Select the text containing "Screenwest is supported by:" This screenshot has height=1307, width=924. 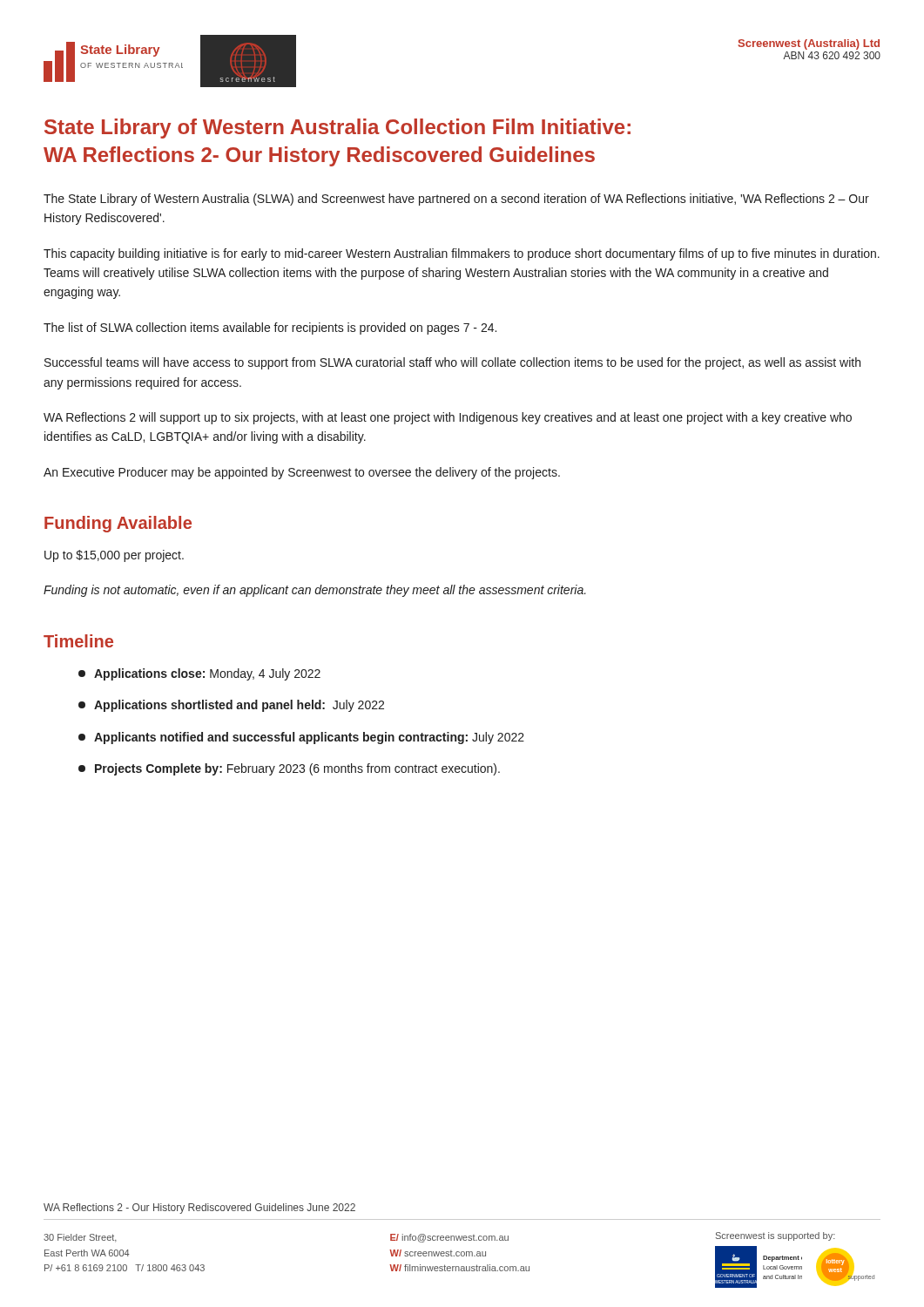coord(775,1236)
